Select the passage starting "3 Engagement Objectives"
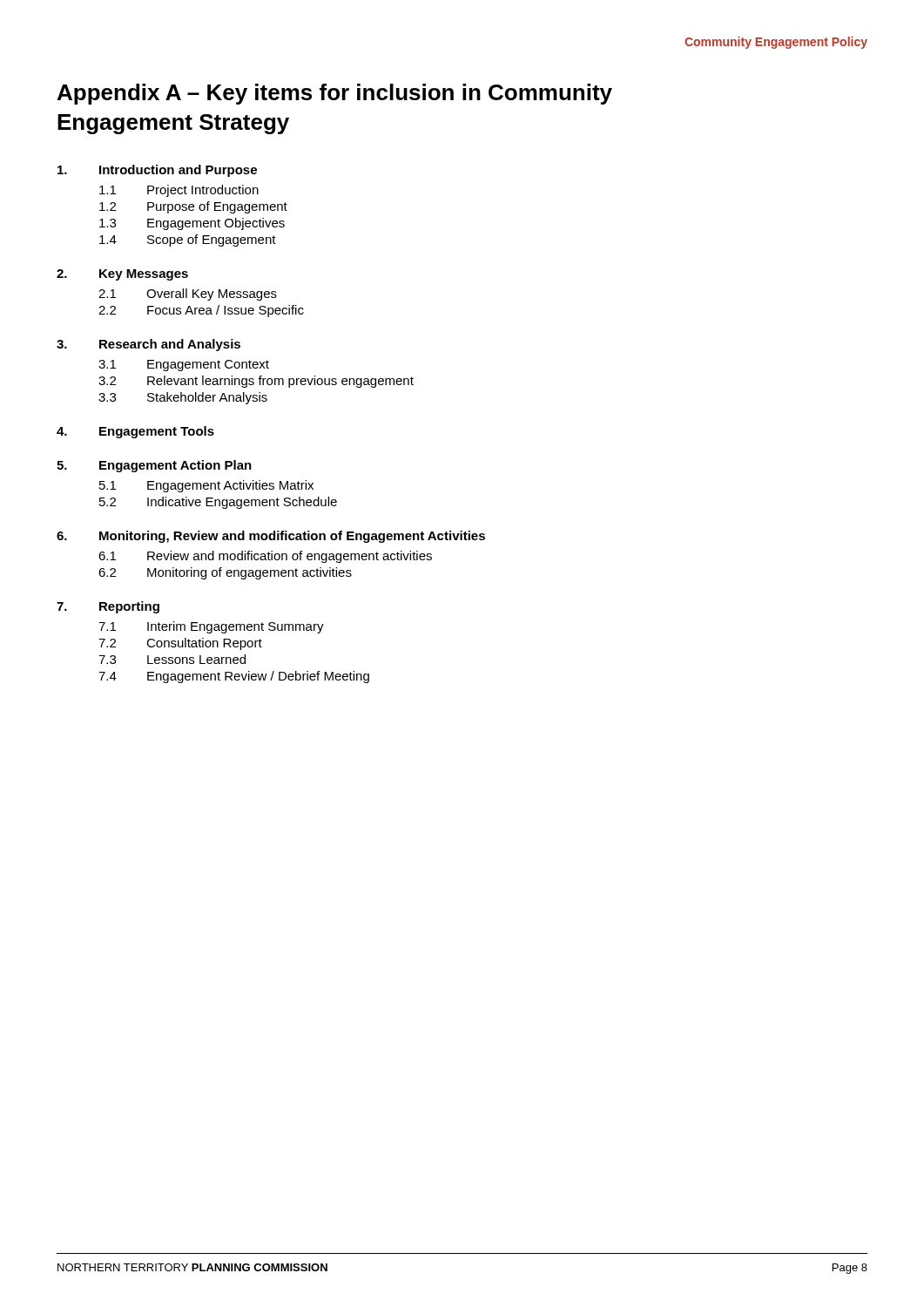924x1307 pixels. pyautogui.click(x=192, y=222)
